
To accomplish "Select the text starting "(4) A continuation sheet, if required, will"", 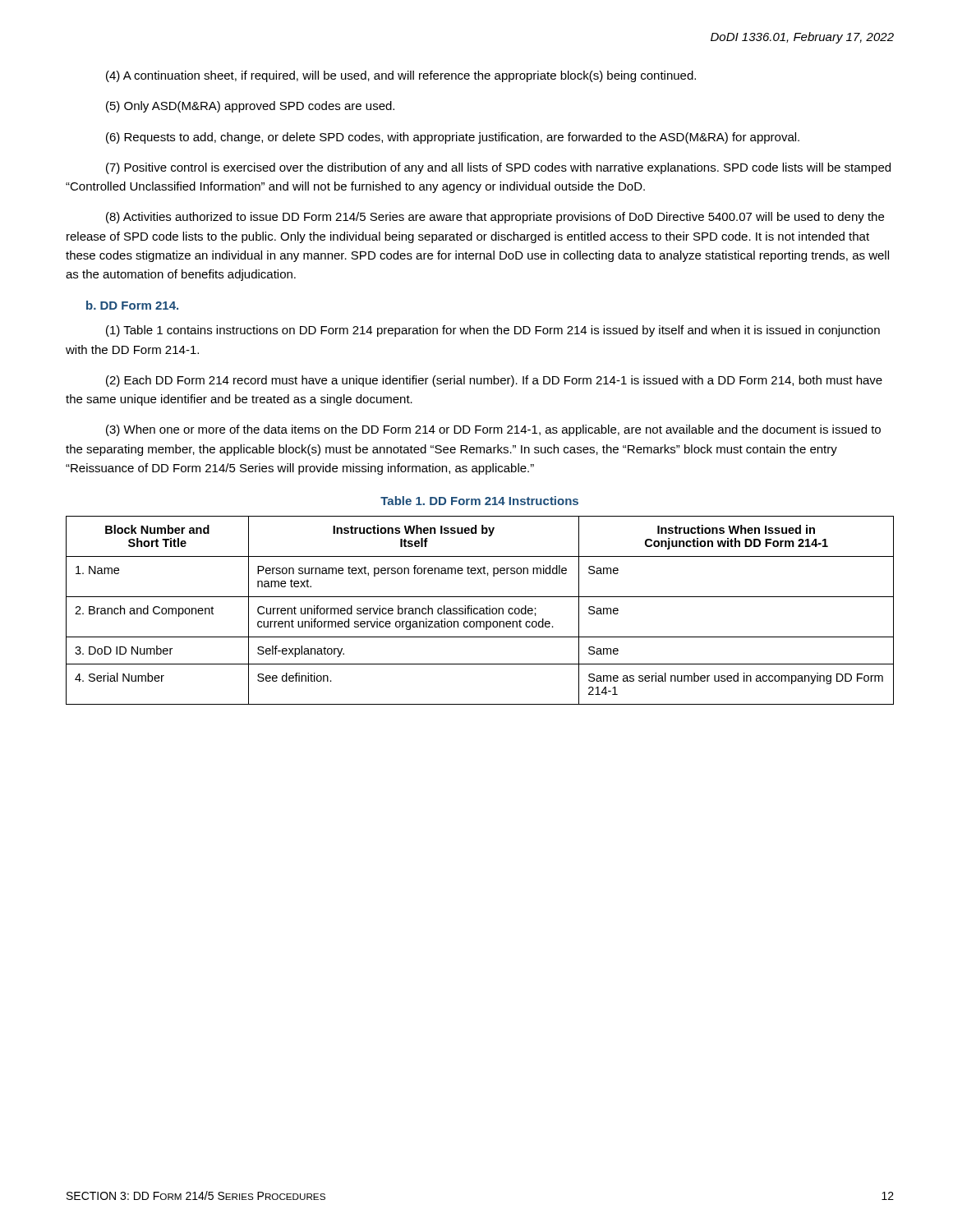I will [480, 75].
